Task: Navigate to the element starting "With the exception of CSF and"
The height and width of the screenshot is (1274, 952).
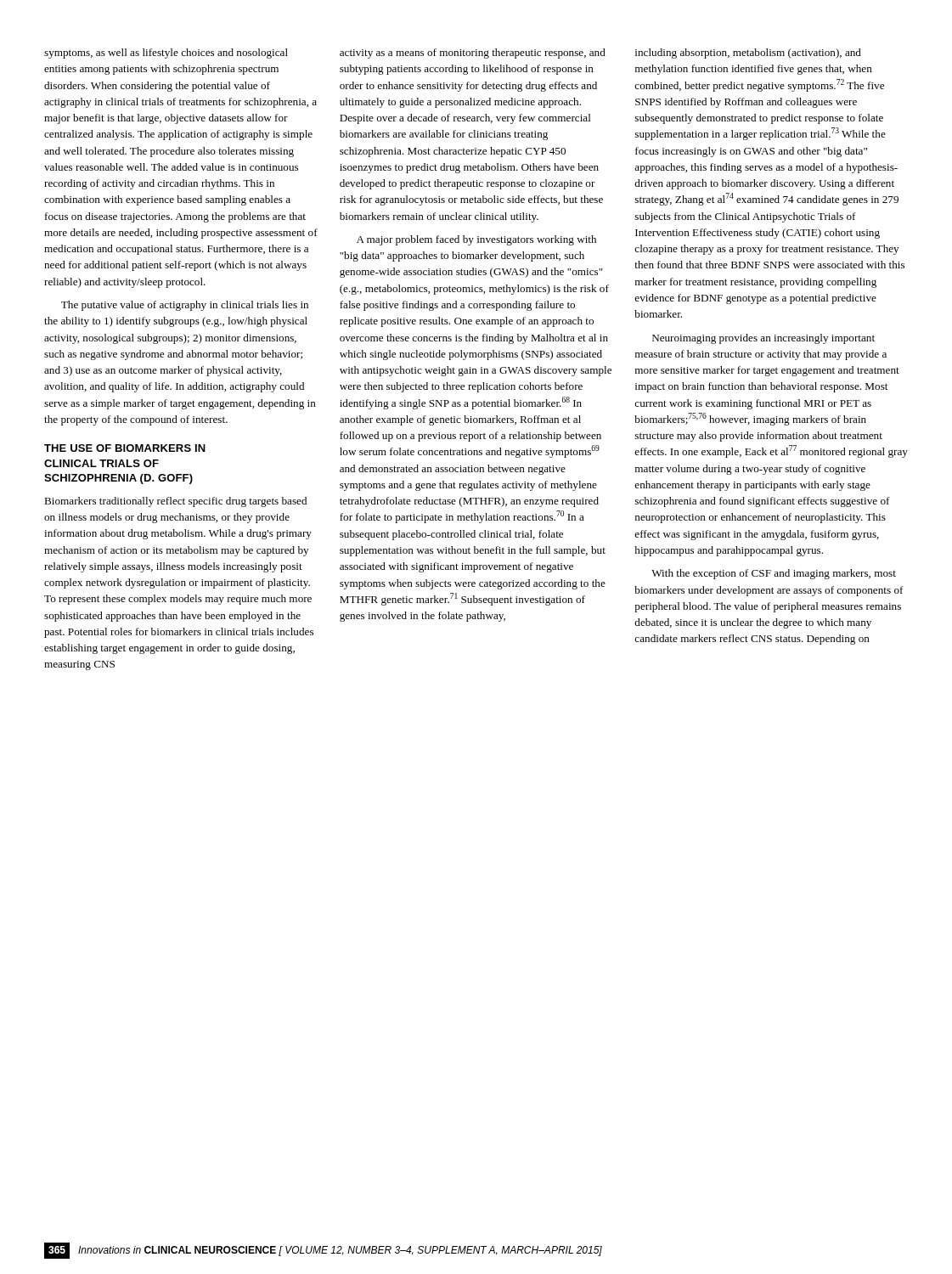Action: pyautogui.click(x=771, y=606)
